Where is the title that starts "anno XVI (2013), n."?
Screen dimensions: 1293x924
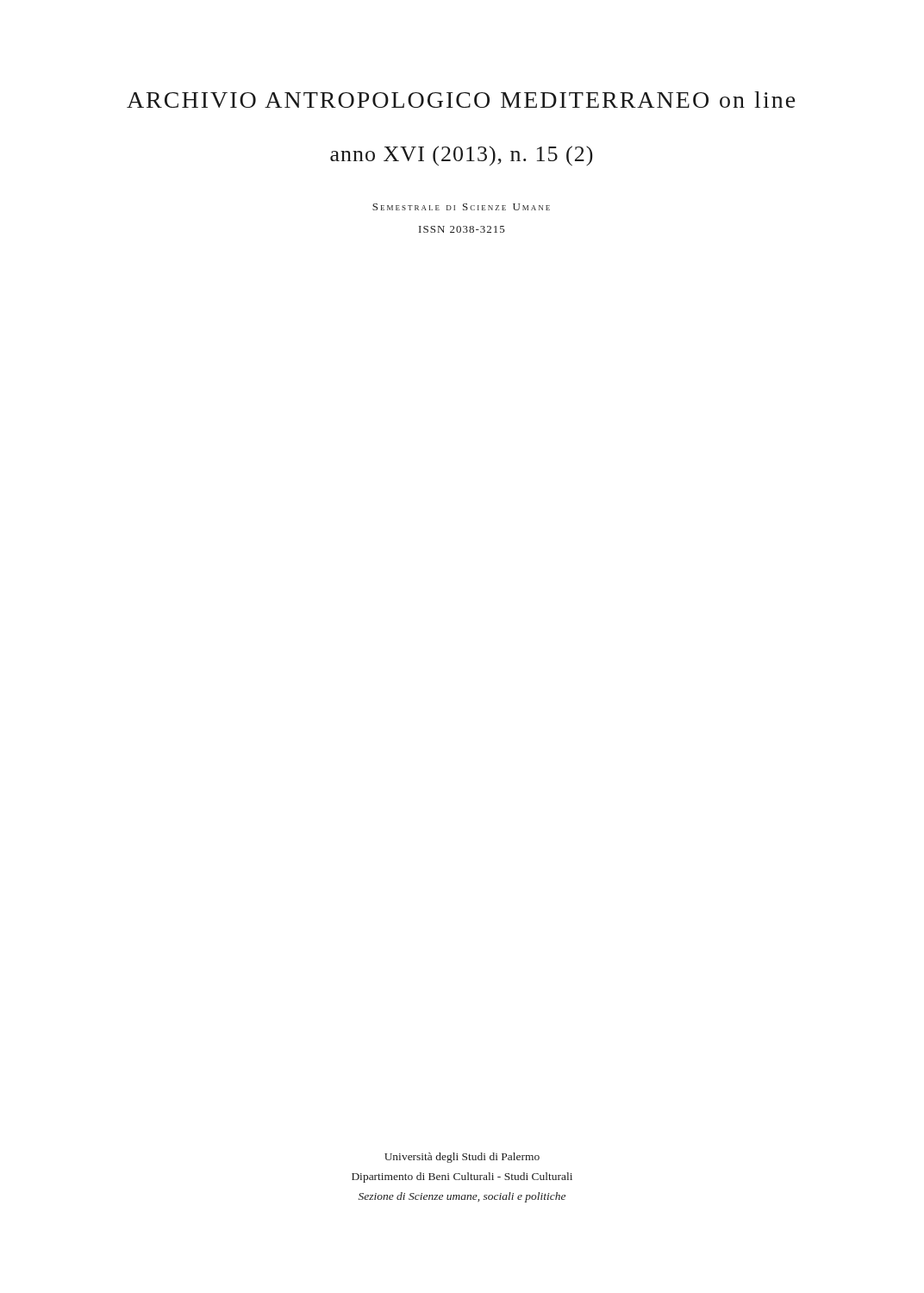462,154
